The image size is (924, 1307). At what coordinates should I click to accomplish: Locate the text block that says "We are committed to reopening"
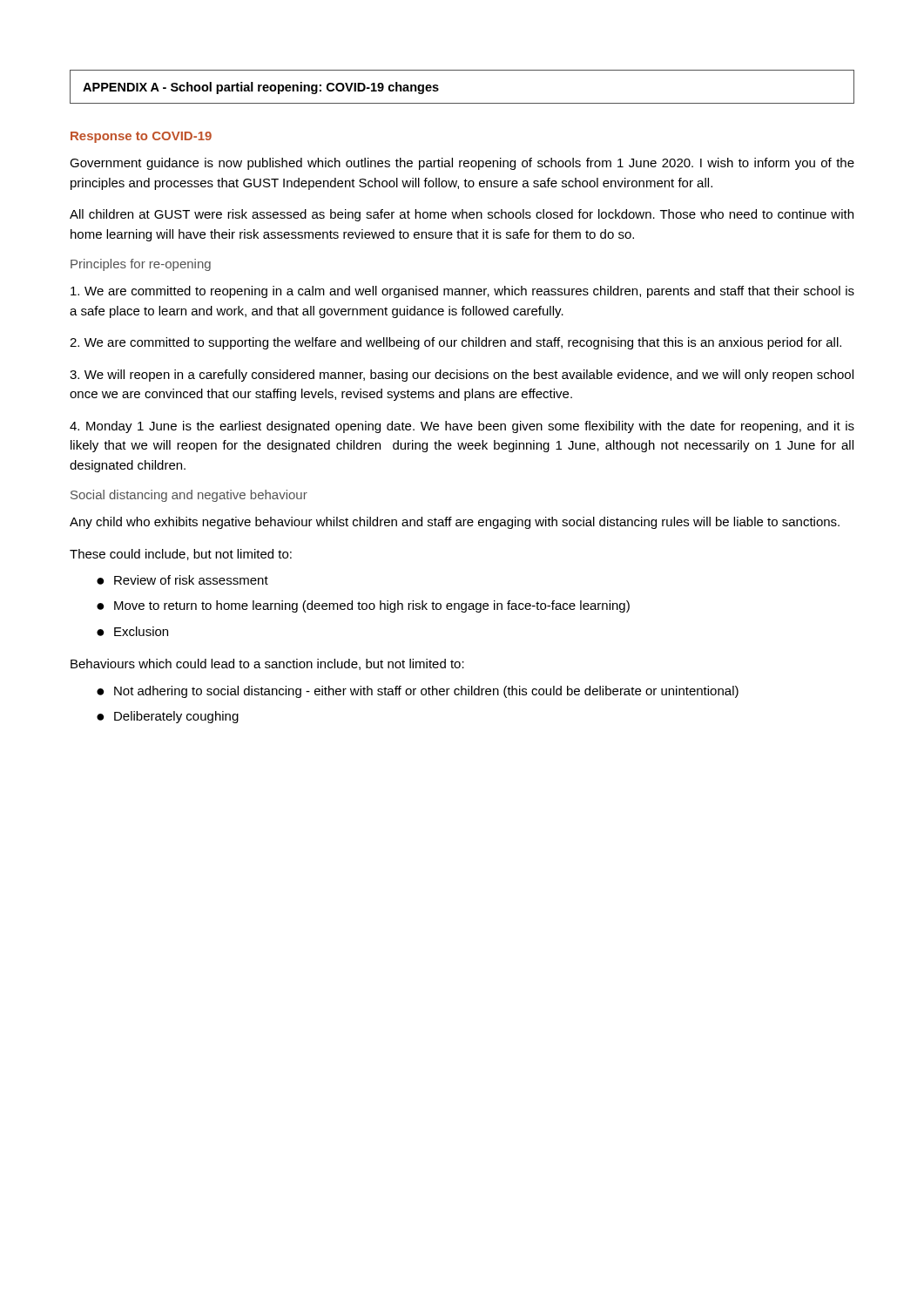point(462,300)
